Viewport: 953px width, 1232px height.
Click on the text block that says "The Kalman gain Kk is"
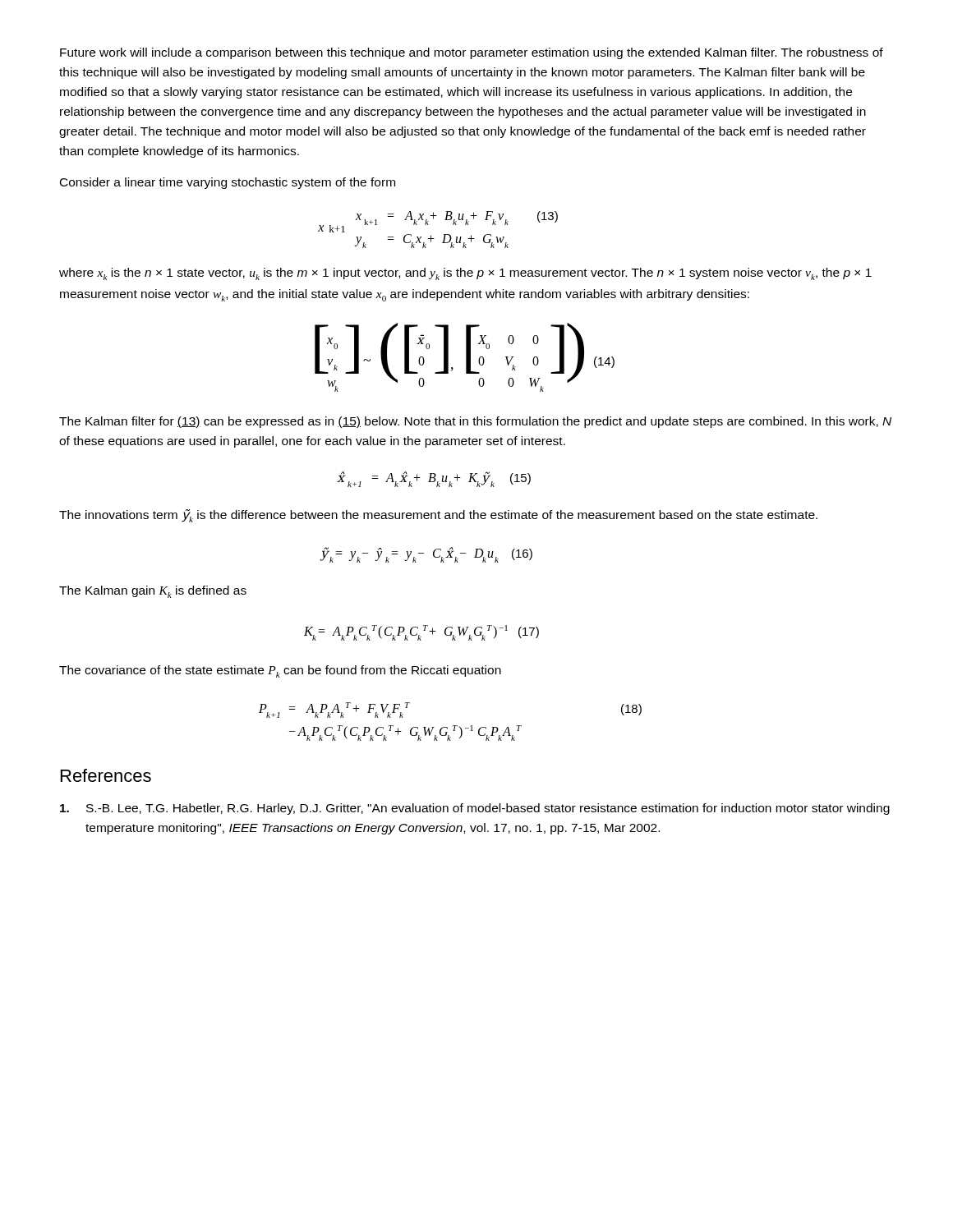tap(153, 592)
